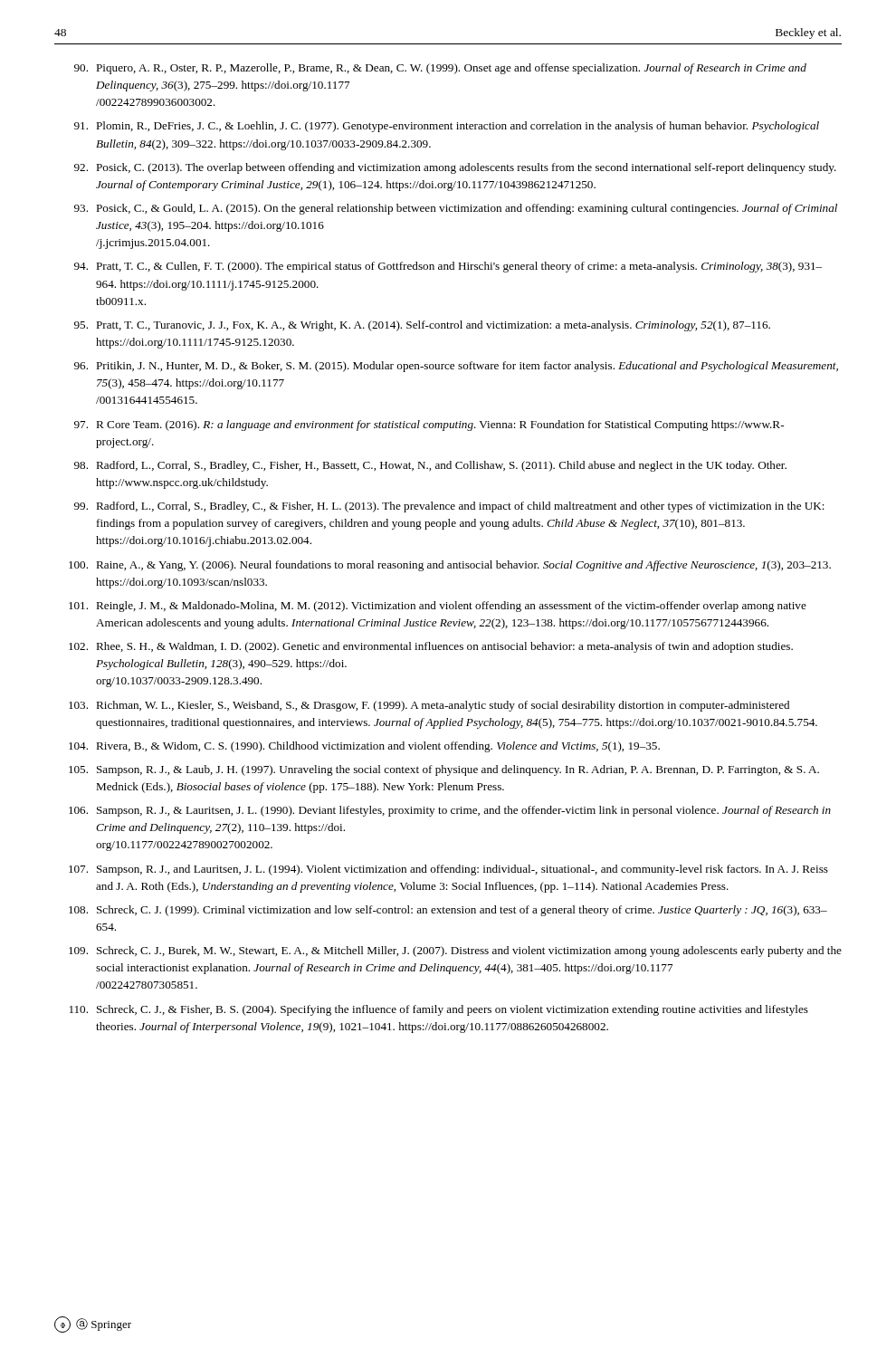The height and width of the screenshot is (1358, 896).
Task: Locate the block of text that opens with "97. R Core Team. (2016)."
Action: (448, 432)
